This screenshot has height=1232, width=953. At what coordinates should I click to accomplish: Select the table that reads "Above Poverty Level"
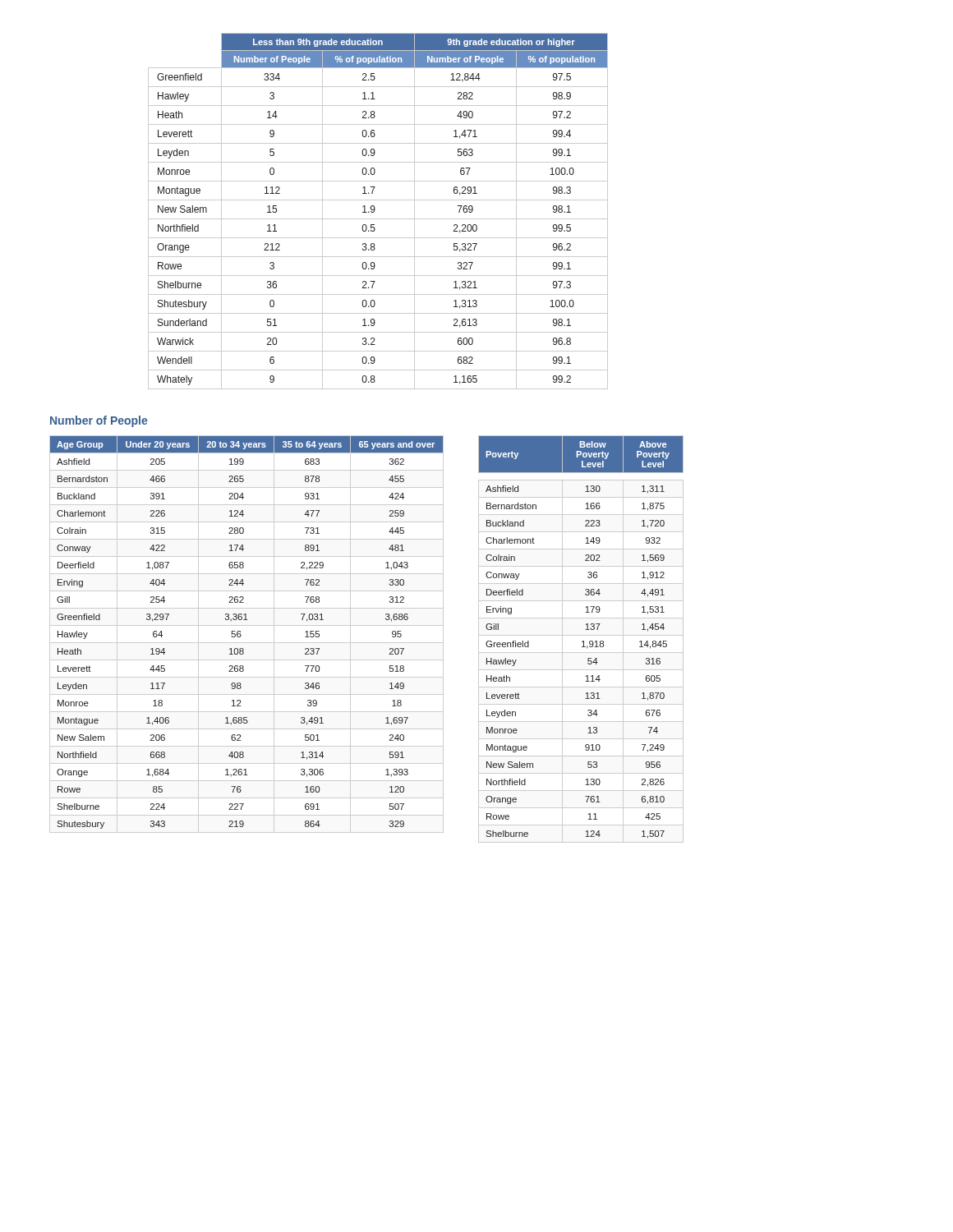(x=581, y=639)
